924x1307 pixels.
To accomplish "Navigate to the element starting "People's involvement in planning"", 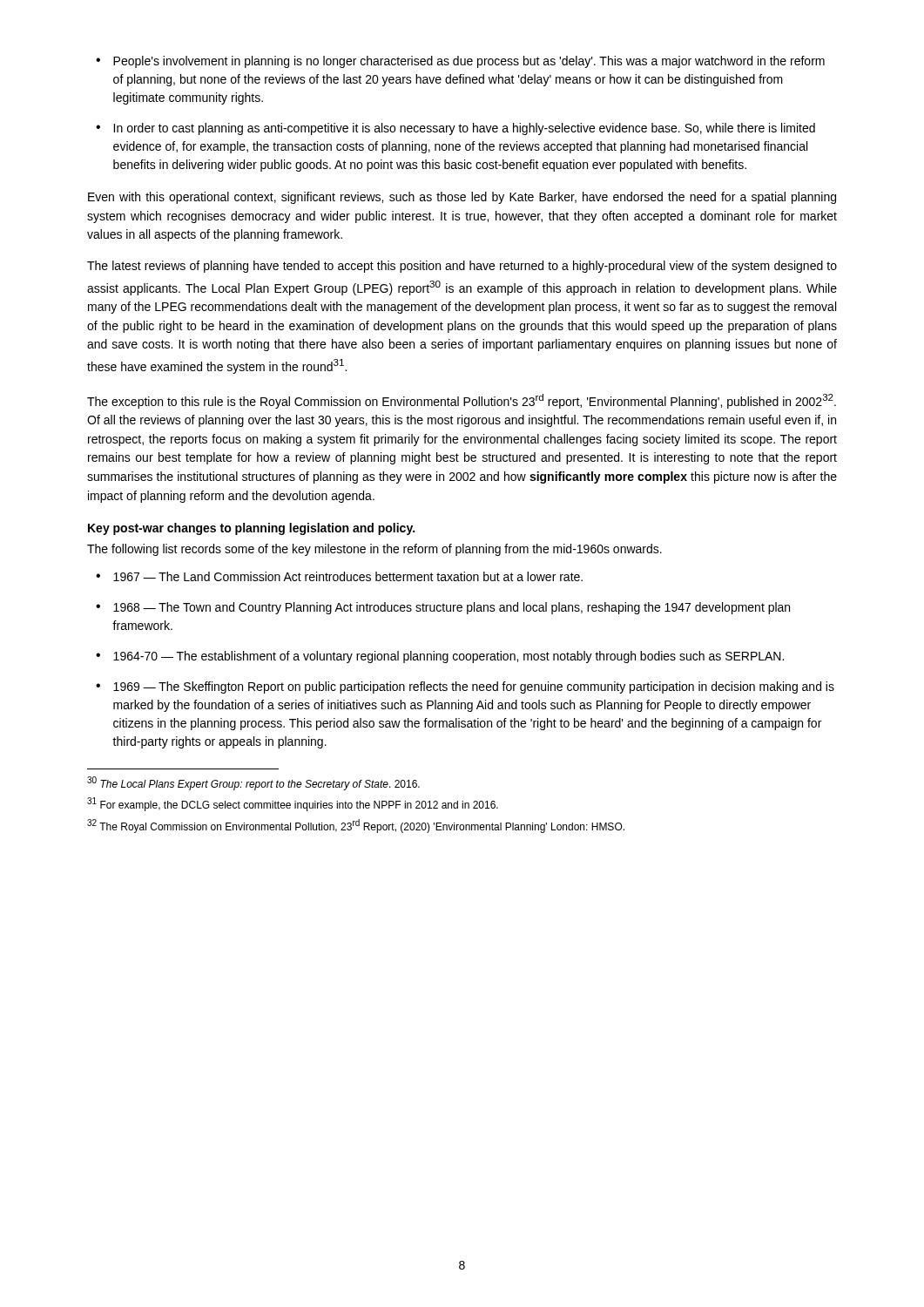I will (475, 80).
